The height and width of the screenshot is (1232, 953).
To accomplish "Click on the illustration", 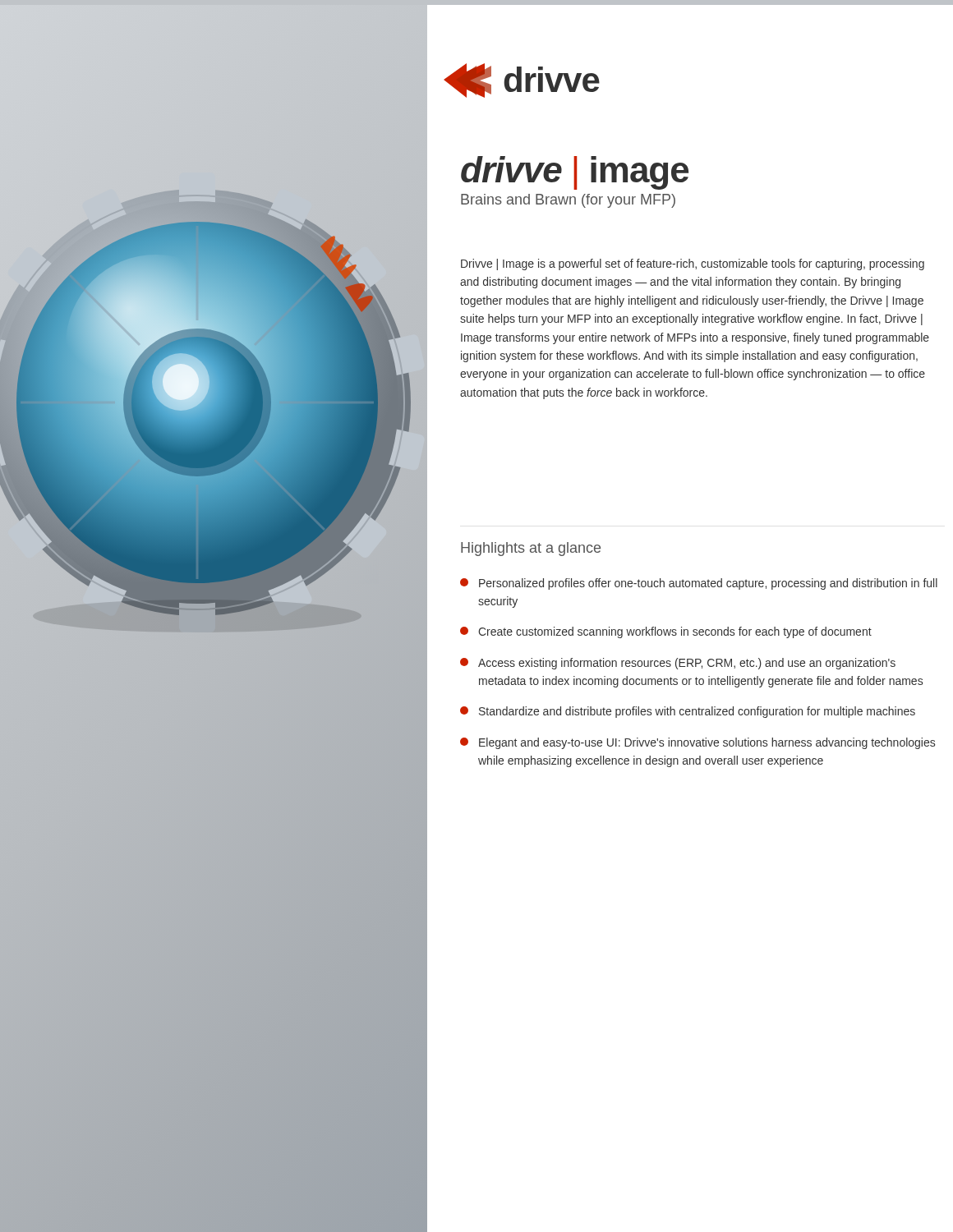I will point(222,386).
